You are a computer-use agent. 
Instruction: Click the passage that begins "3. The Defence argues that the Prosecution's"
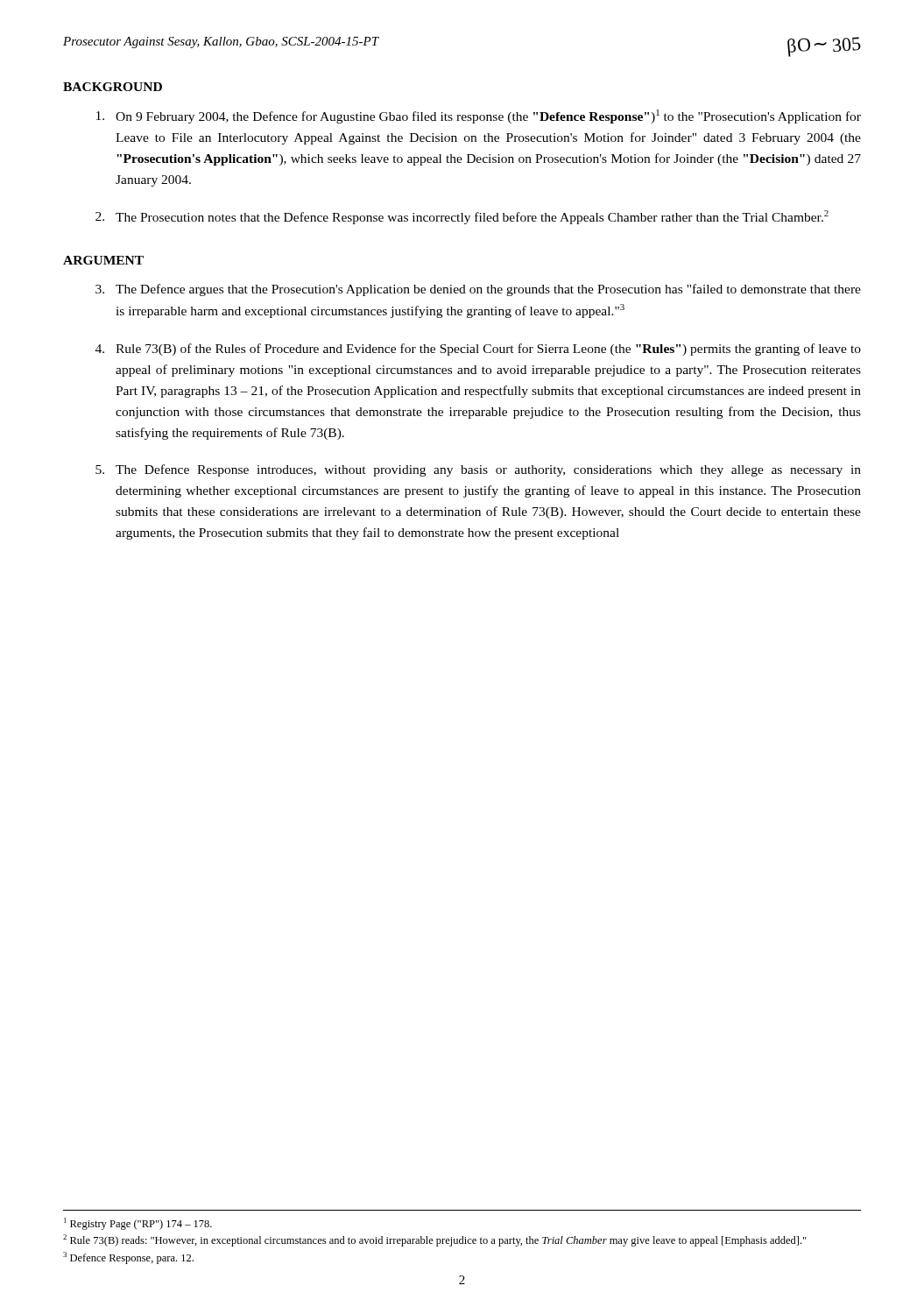tap(462, 301)
